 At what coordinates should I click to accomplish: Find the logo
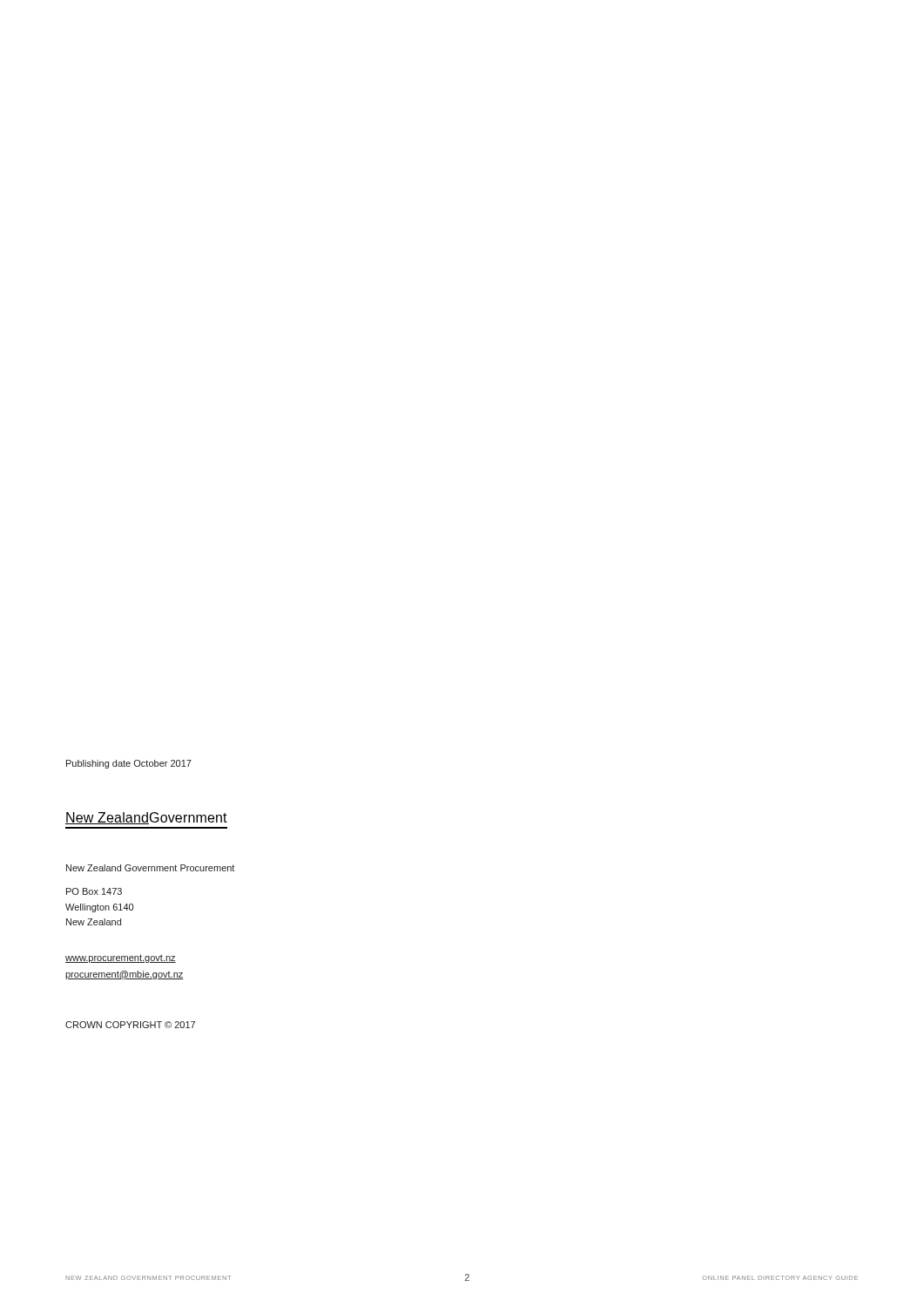tap(146, 818)
